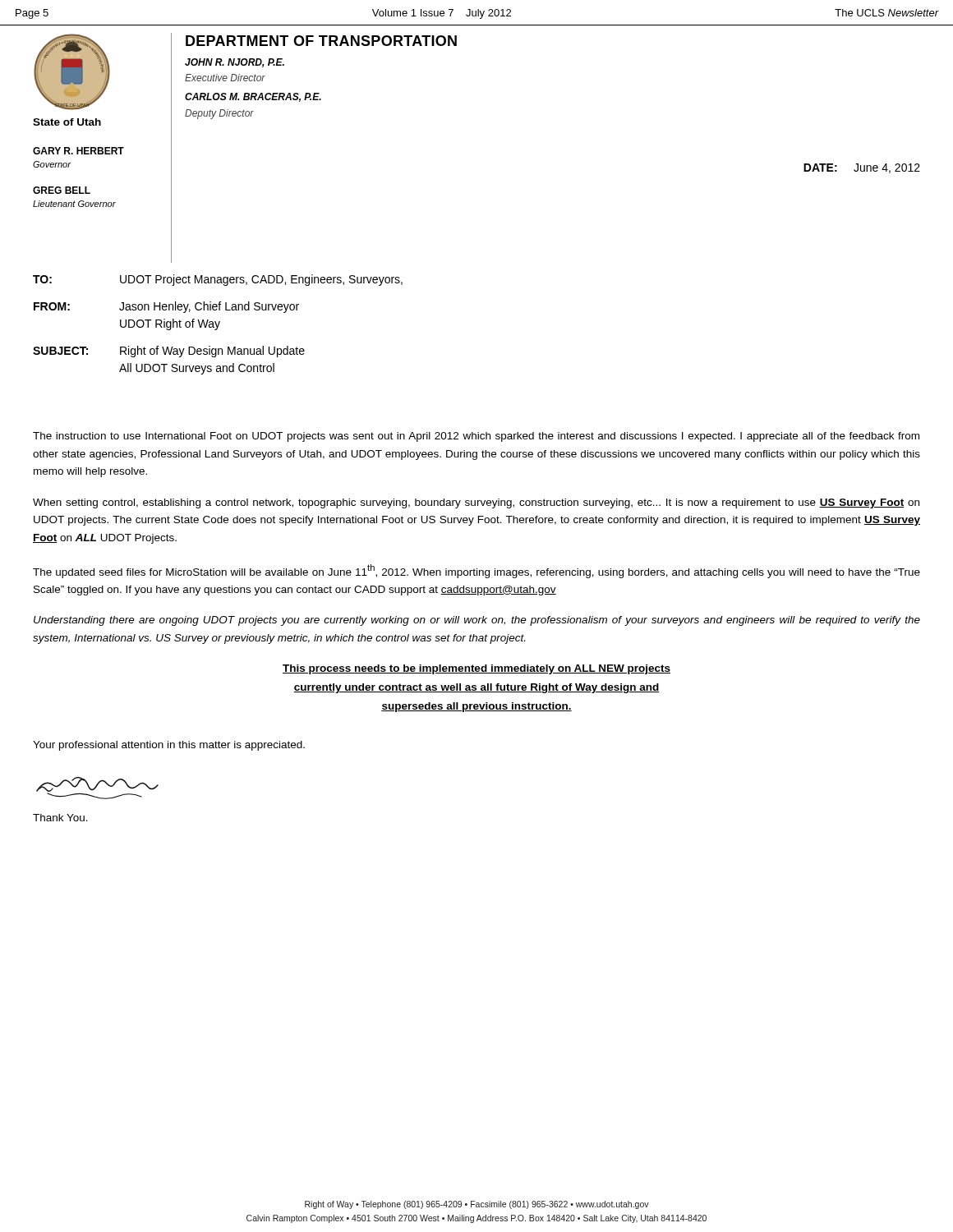
Task: Navigate to the text block starting "The instruction to use International Foot"
Action: (476, 453)
